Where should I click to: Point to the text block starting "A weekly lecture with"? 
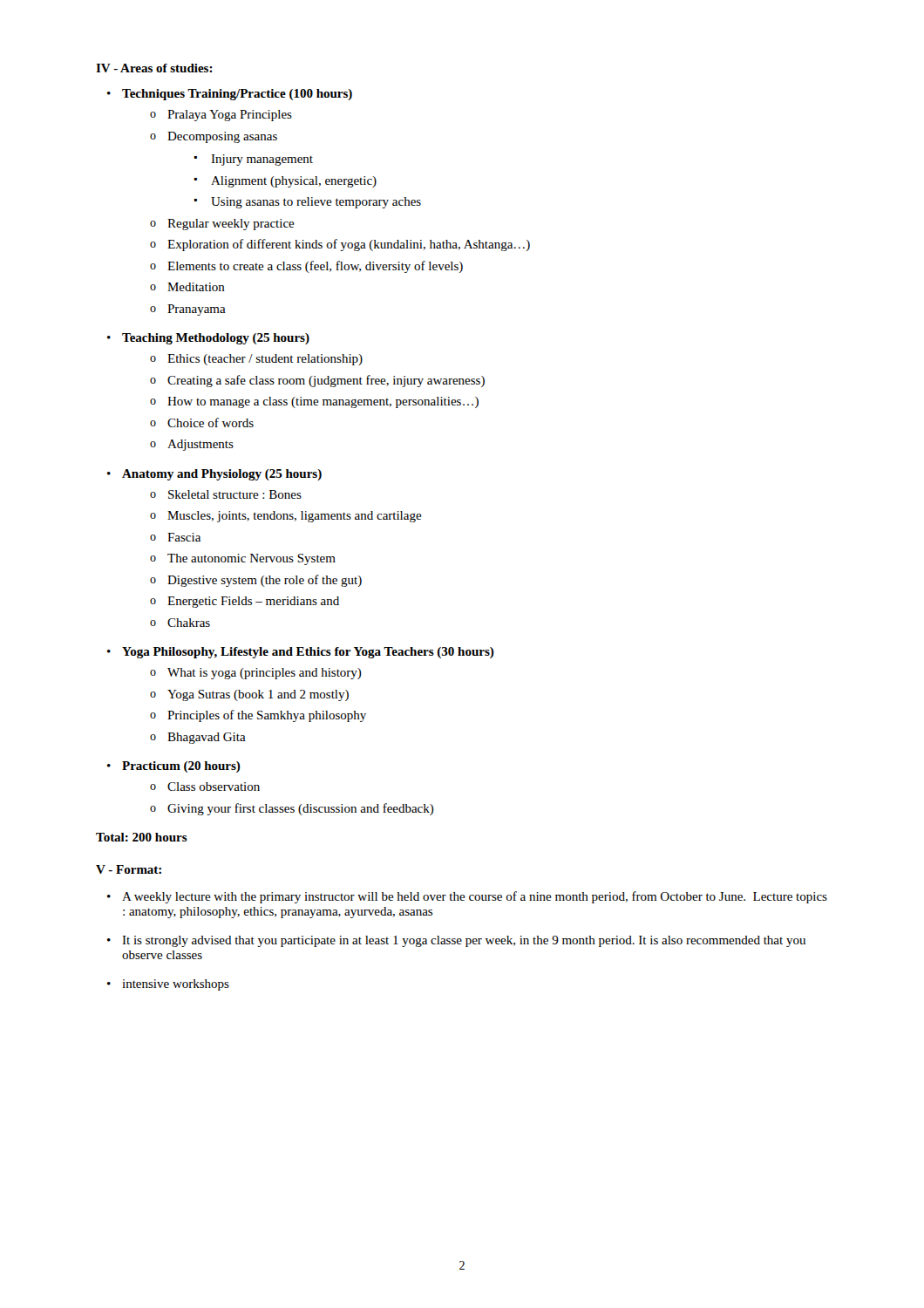tap(475, 940)
